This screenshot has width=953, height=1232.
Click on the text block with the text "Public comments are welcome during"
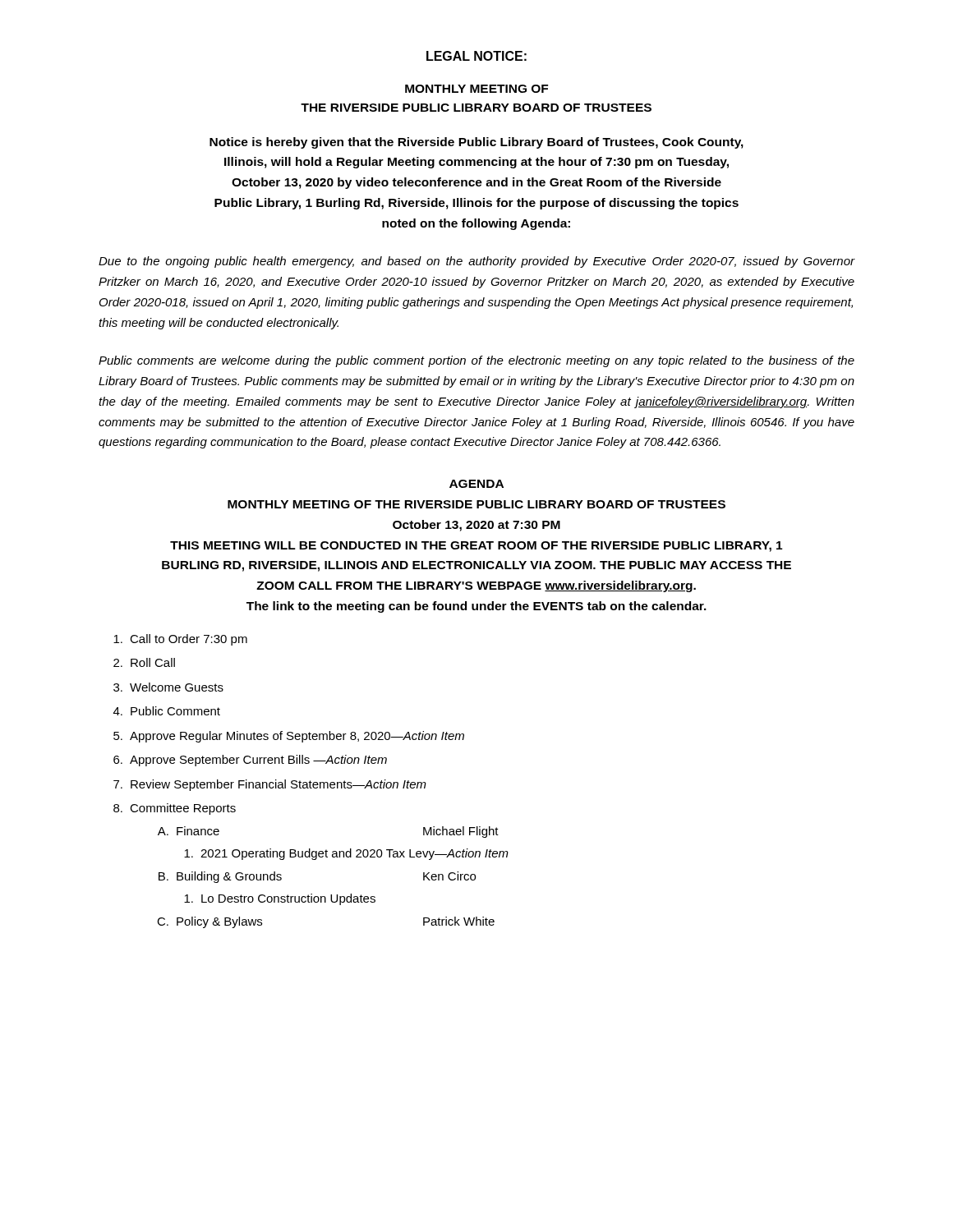[x=476, y=401]
